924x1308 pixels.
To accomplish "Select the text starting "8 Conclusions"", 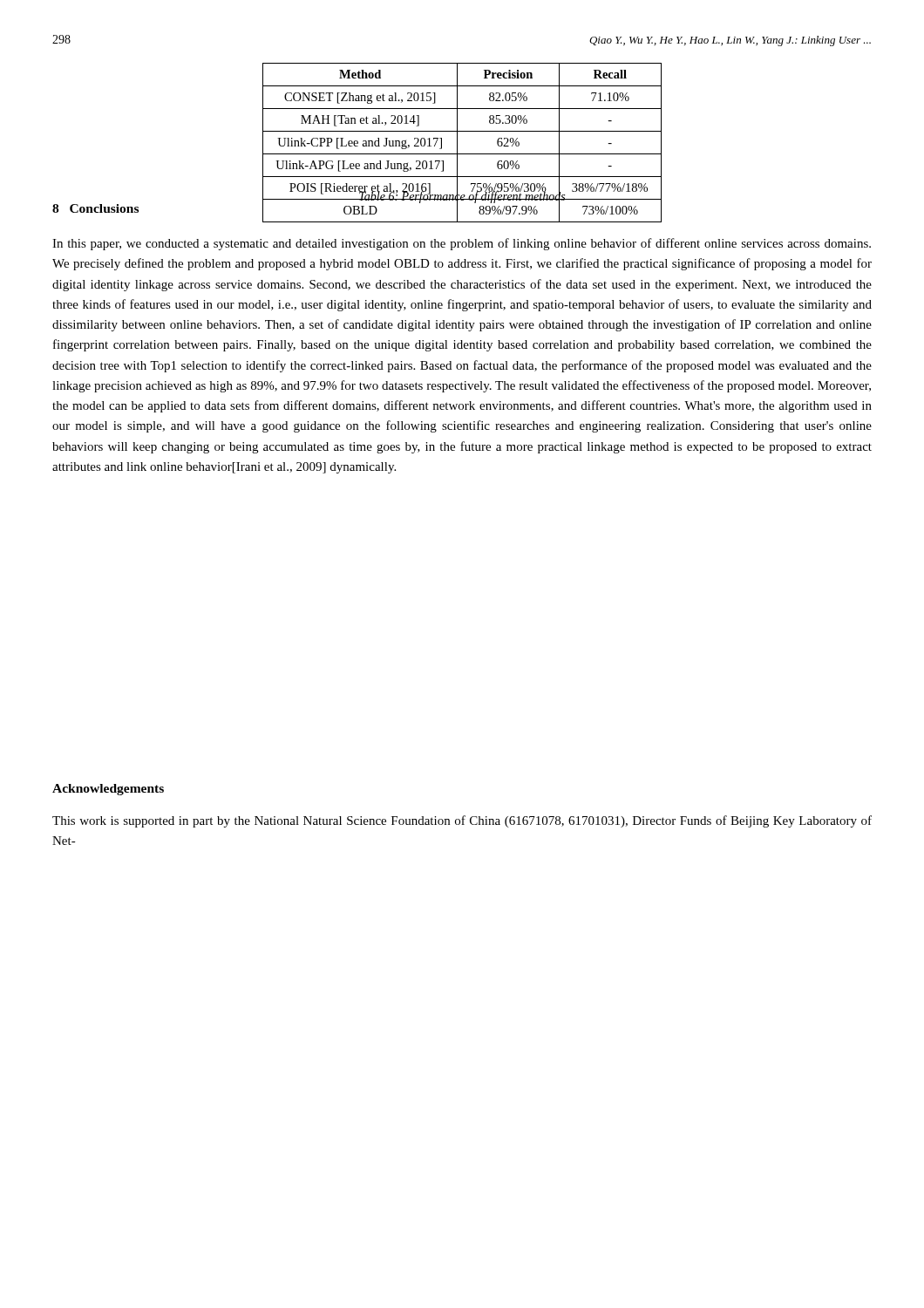I will point(96,208).
